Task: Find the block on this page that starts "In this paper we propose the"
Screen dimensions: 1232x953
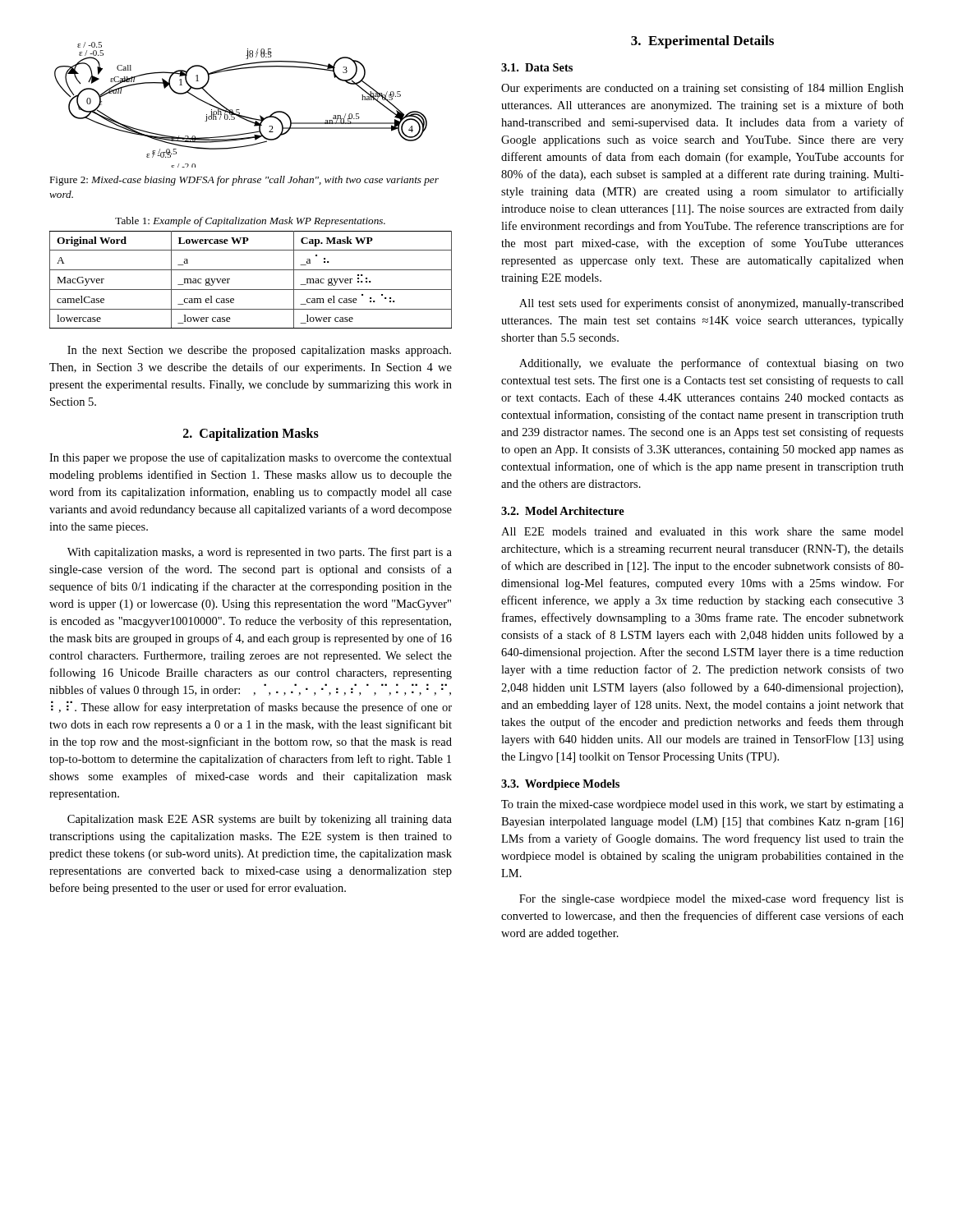Action: (251, 673)
